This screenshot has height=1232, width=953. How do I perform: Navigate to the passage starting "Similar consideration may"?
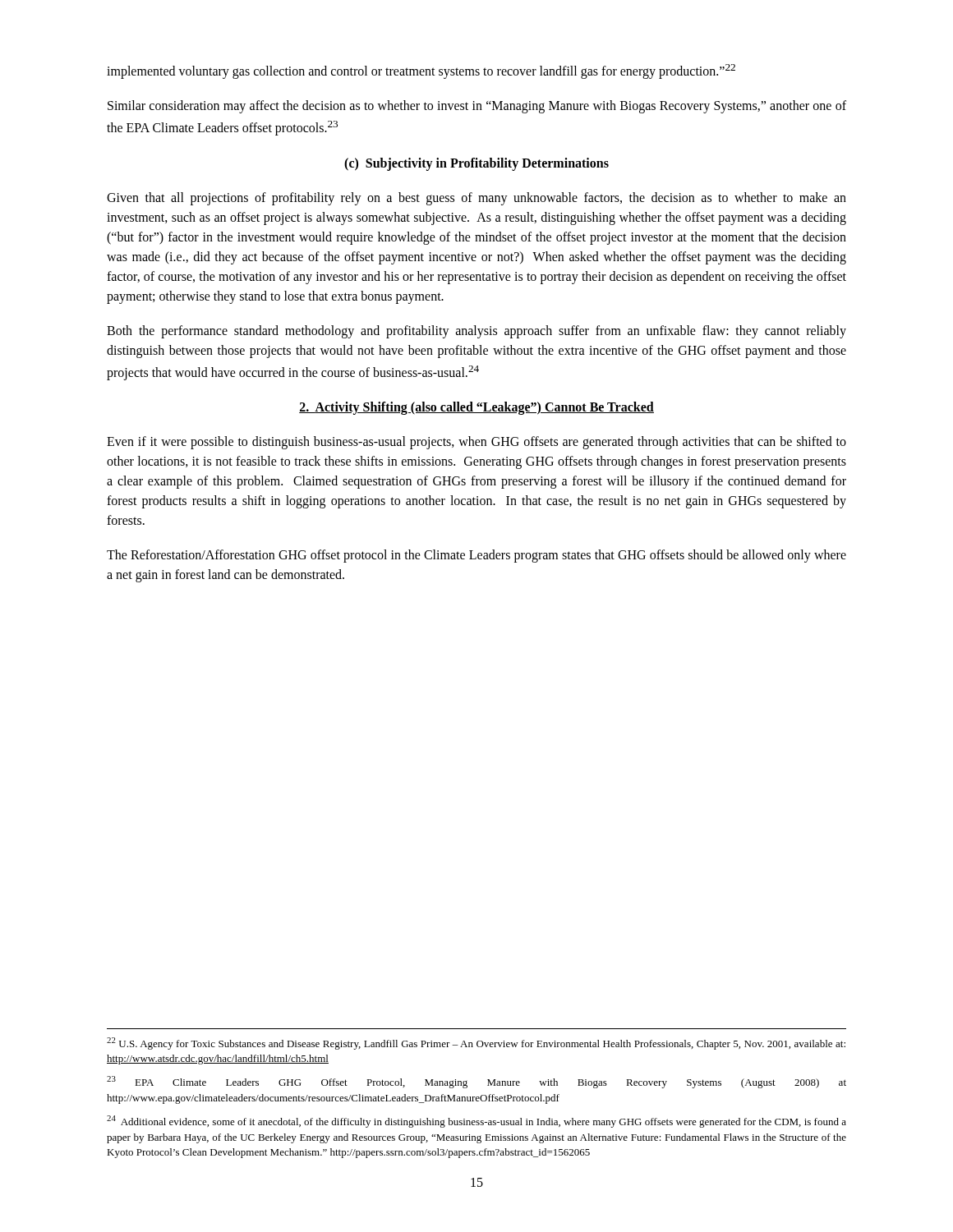476,117
